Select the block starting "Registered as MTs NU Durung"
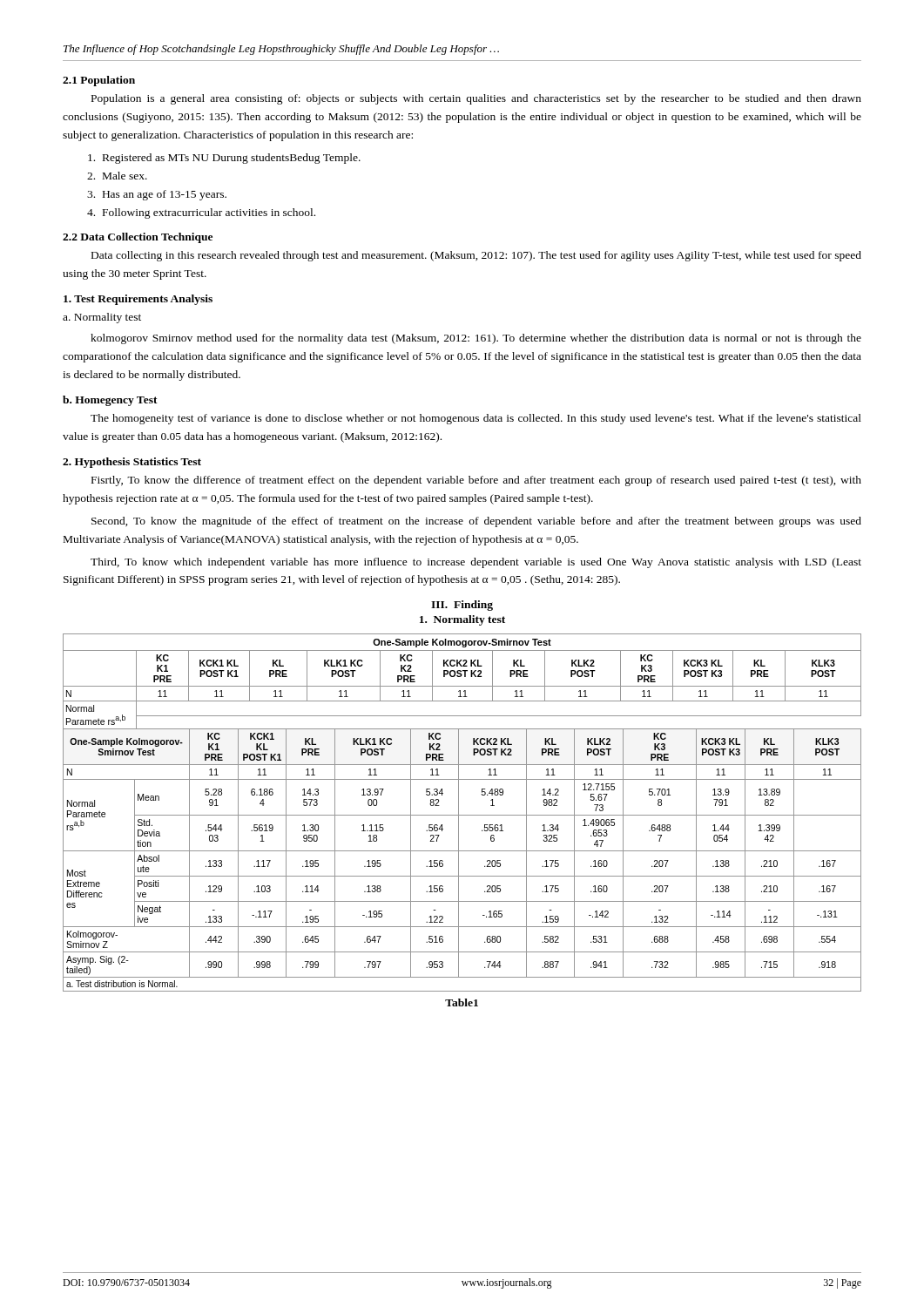This screenshot has width=924, height=1307. [224, 157]
